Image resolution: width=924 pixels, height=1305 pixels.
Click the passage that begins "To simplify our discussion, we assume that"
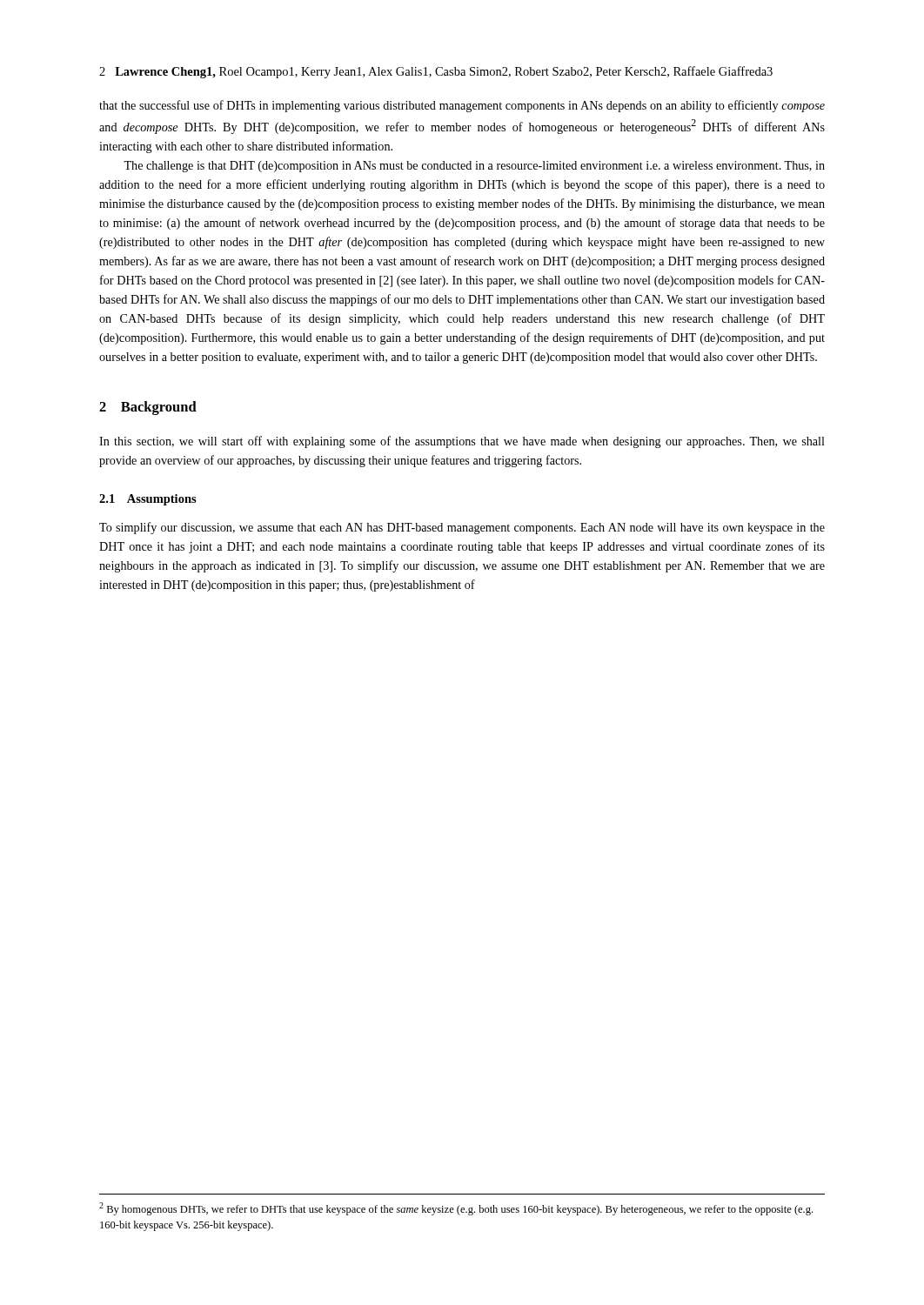pos(462,556)
